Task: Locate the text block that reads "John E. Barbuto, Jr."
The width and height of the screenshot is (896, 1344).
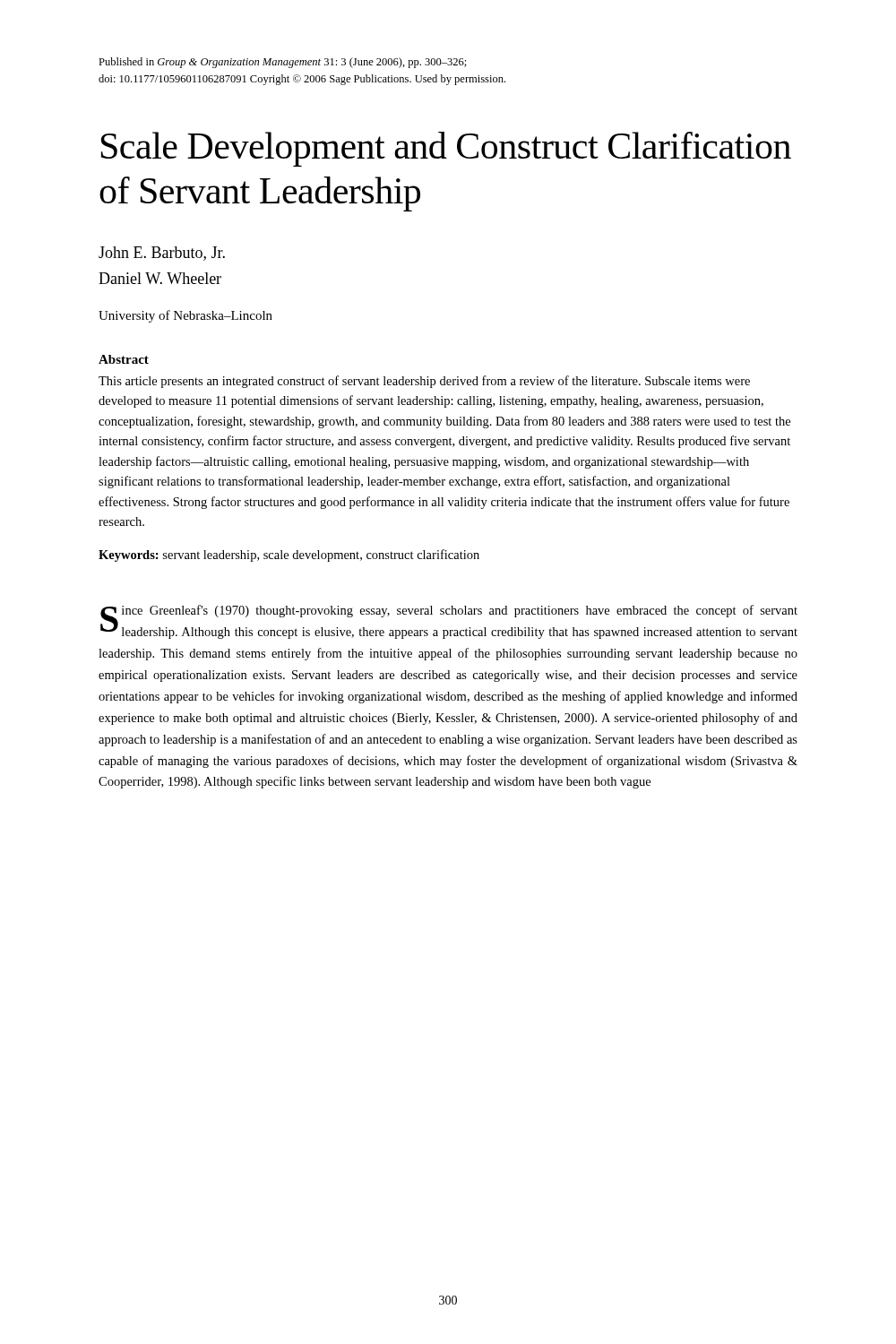Action: pos(162,266)
